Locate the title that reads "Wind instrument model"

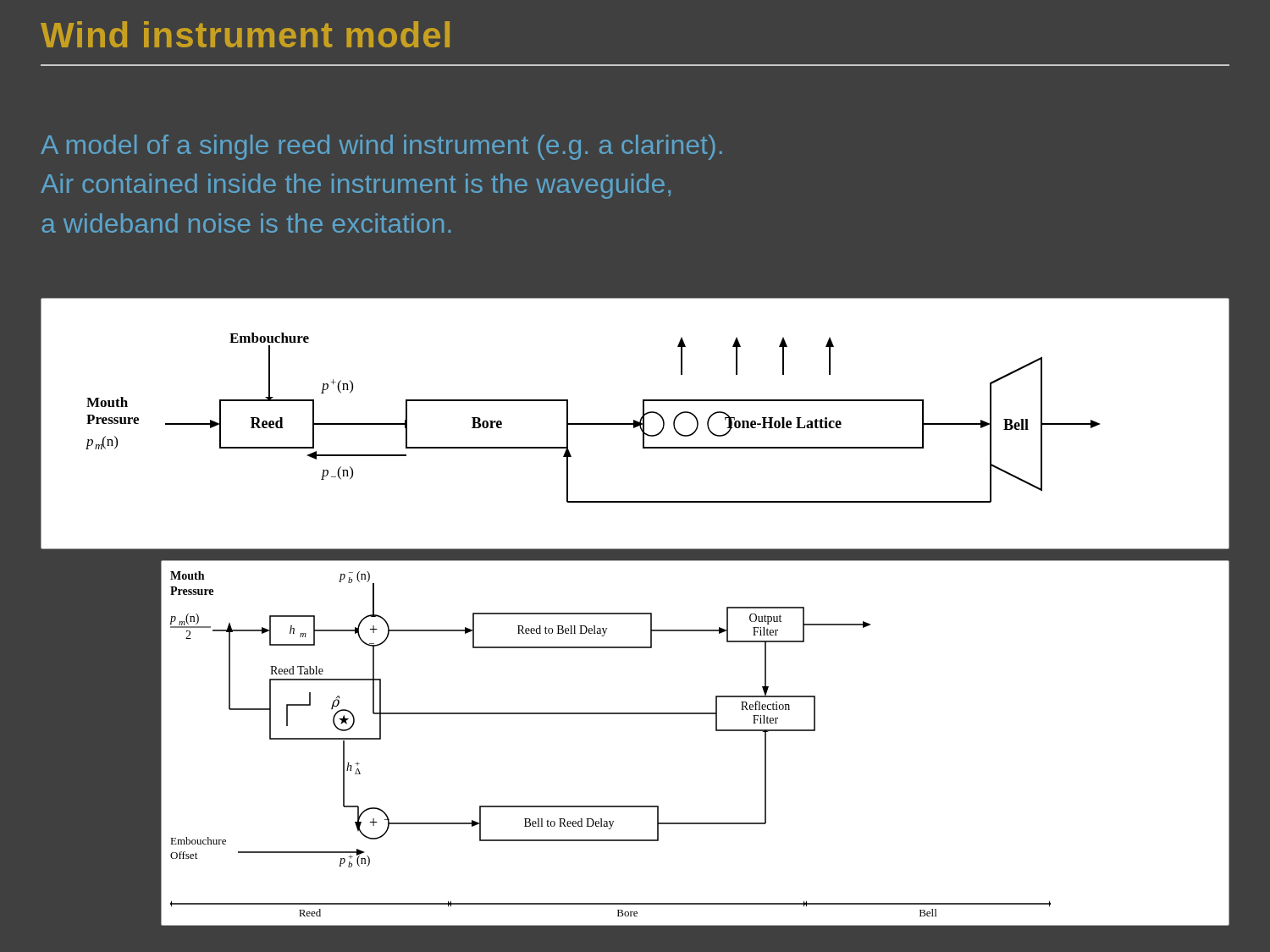click(x=245, y=34)
